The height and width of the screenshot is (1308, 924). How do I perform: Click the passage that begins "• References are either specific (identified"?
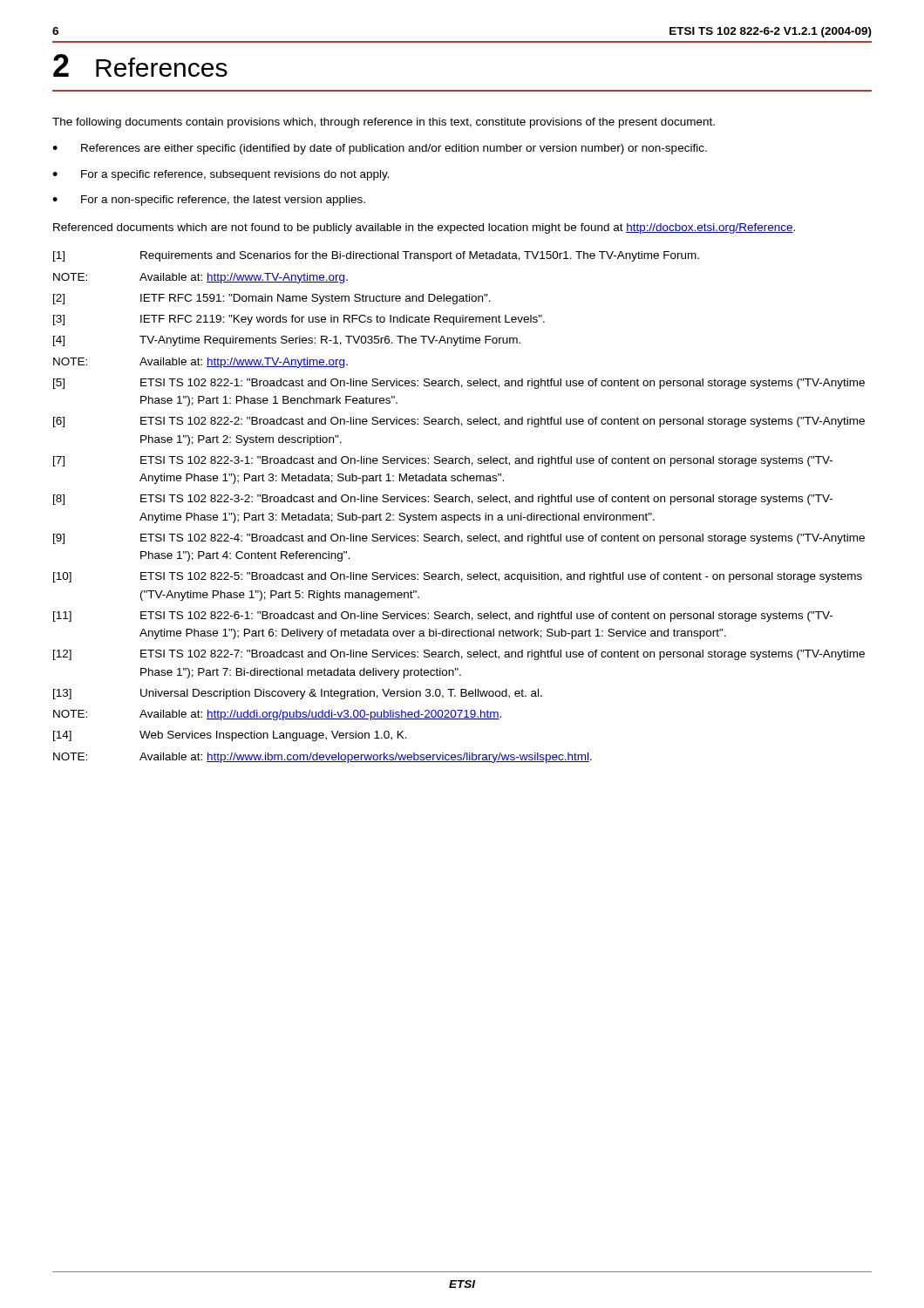tap(380, 149)
